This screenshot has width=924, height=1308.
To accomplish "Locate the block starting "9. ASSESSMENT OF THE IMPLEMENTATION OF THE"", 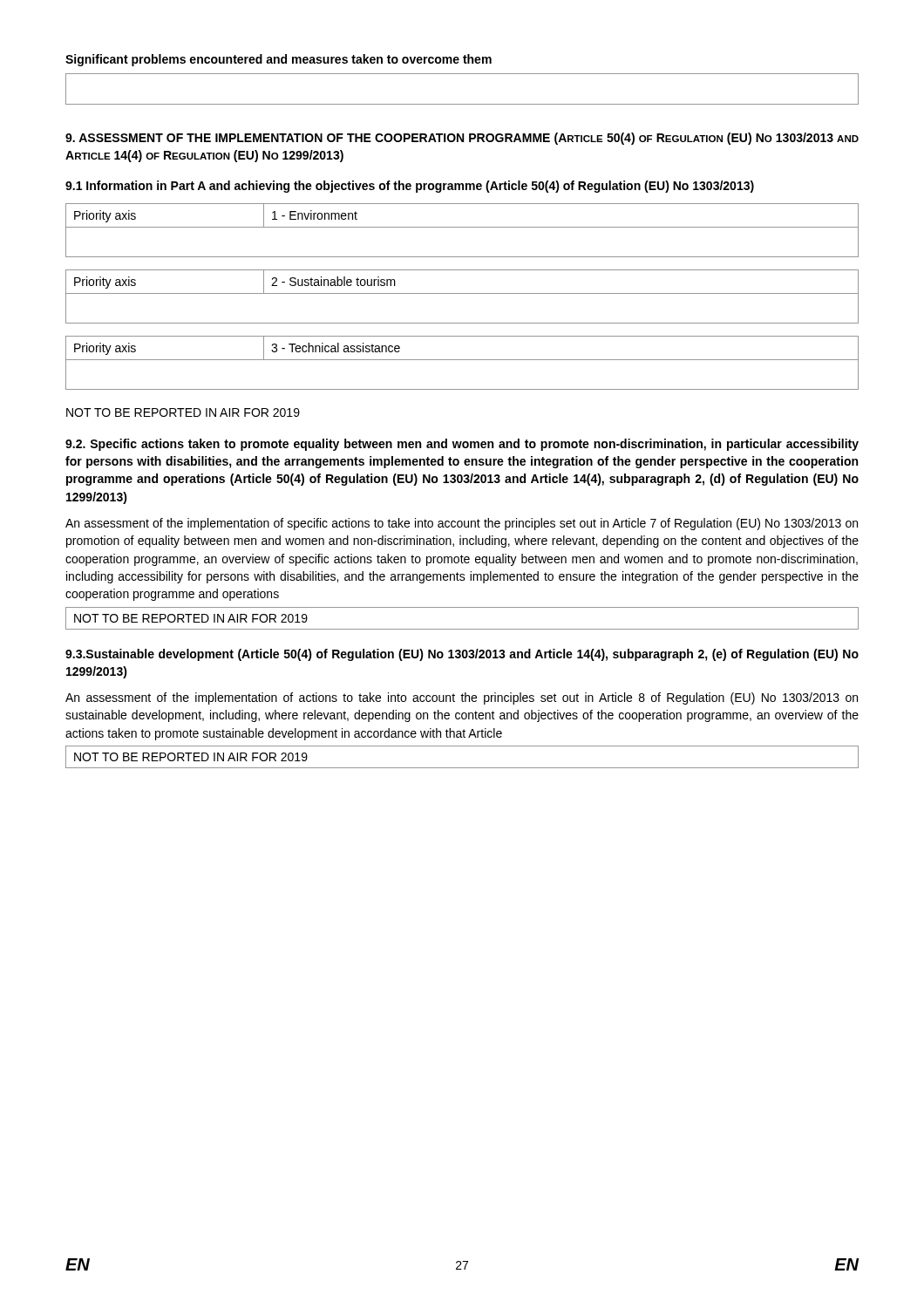I will (462, 147).
